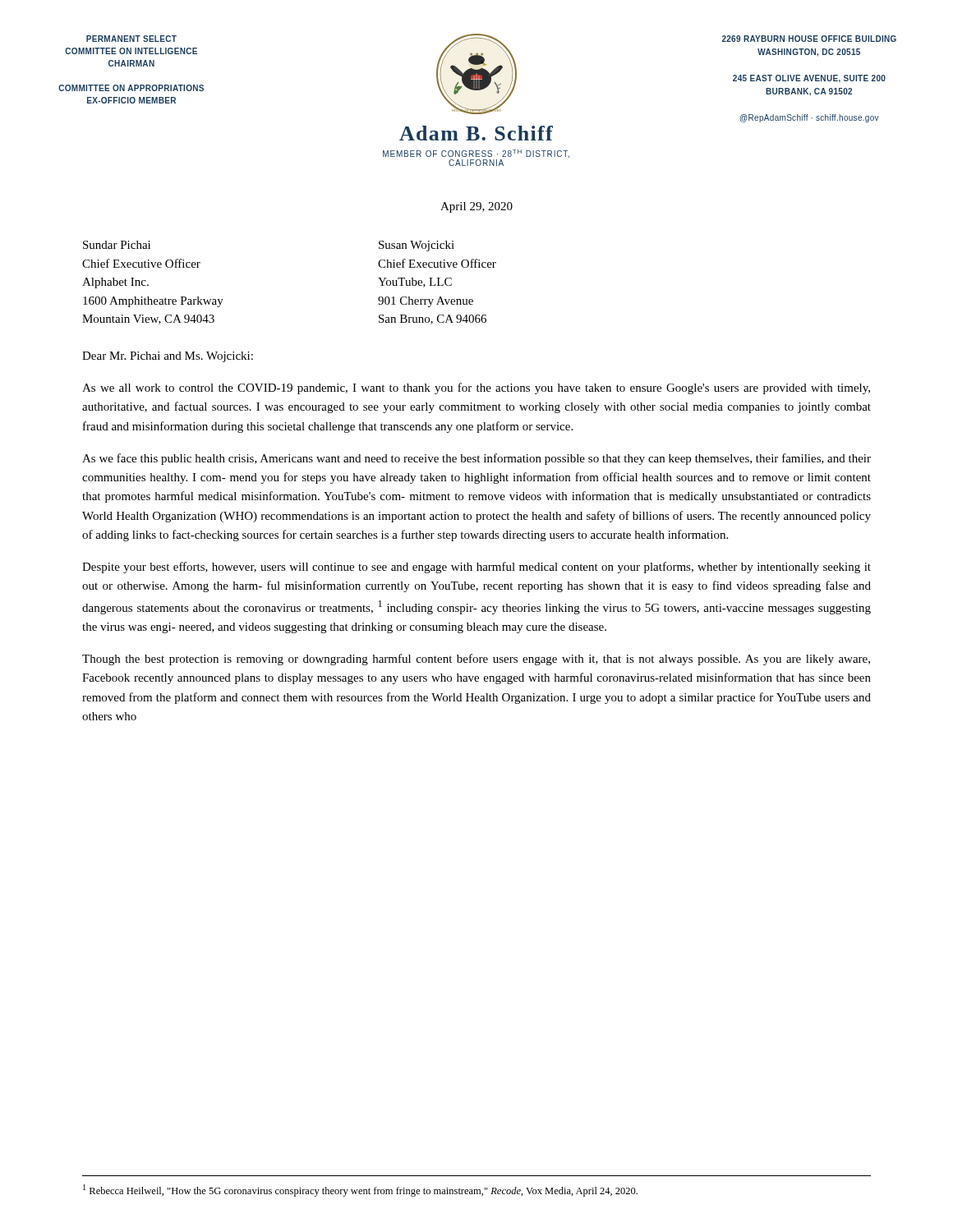953x1232 pixels.
Task: Locate the block of text that opens with "As we face this public health crisis, Americans"
Action: click(476, 496)
